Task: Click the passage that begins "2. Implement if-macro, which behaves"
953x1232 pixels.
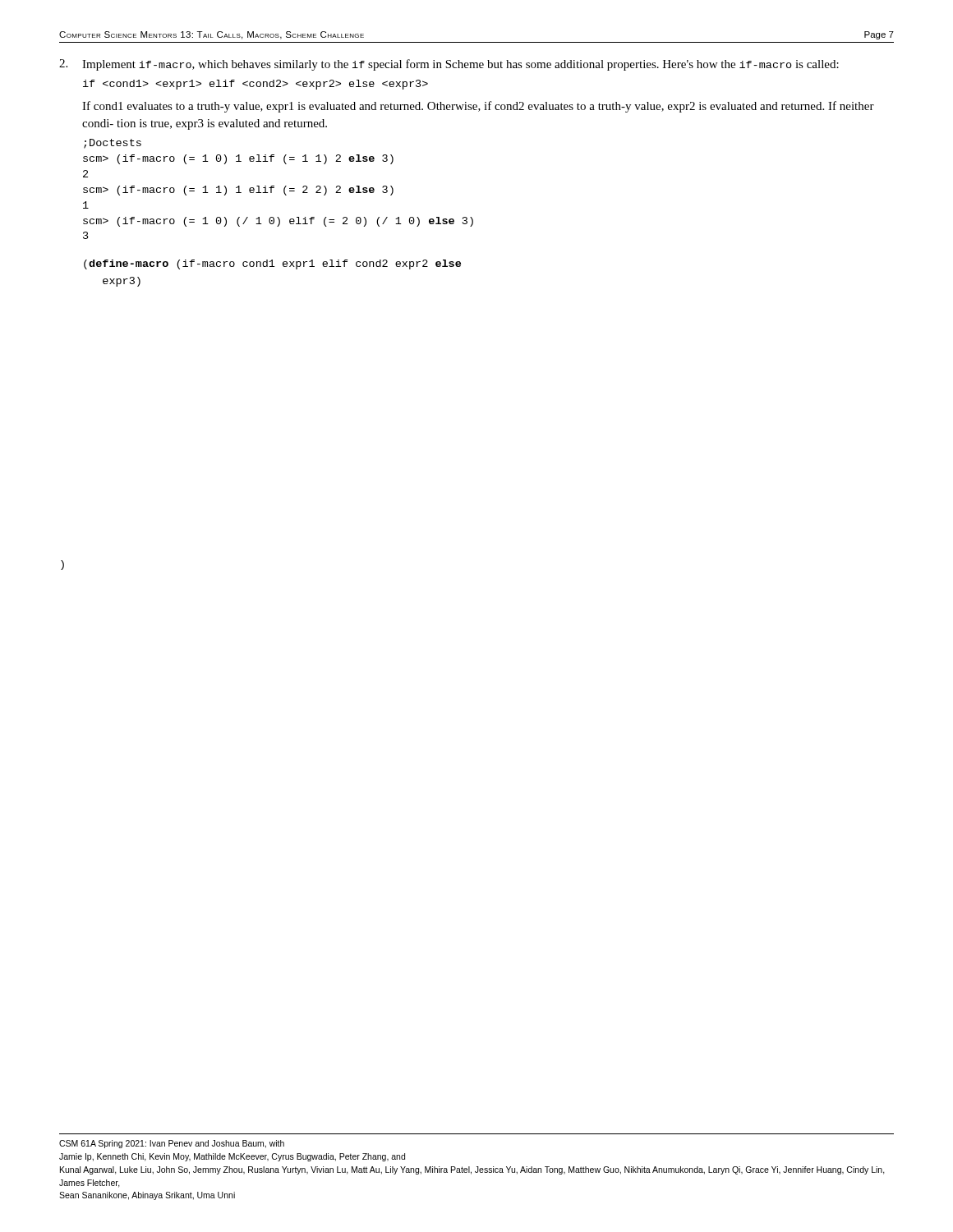Action: [449, 65]
